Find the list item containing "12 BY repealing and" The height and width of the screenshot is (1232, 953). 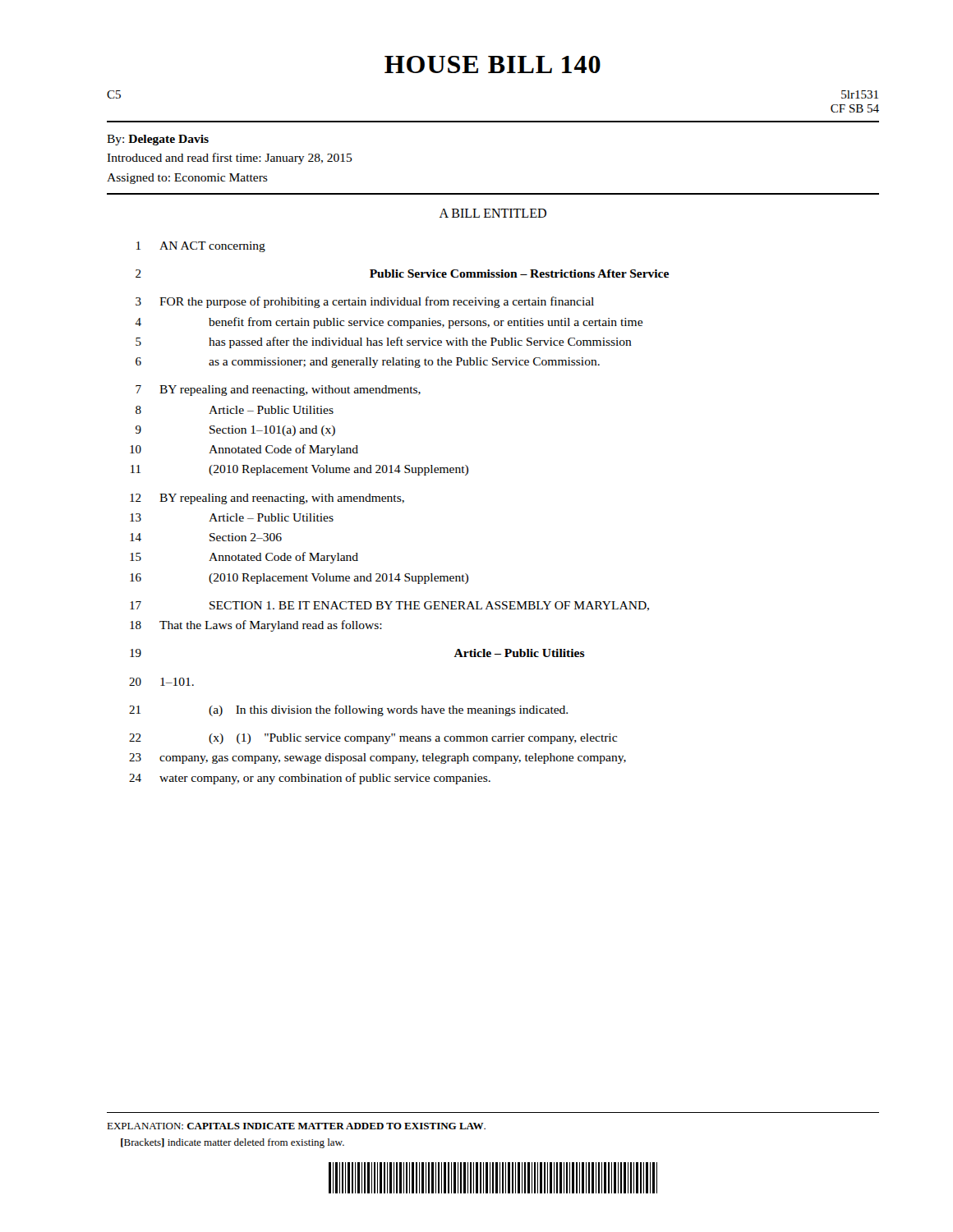(267, 499)
